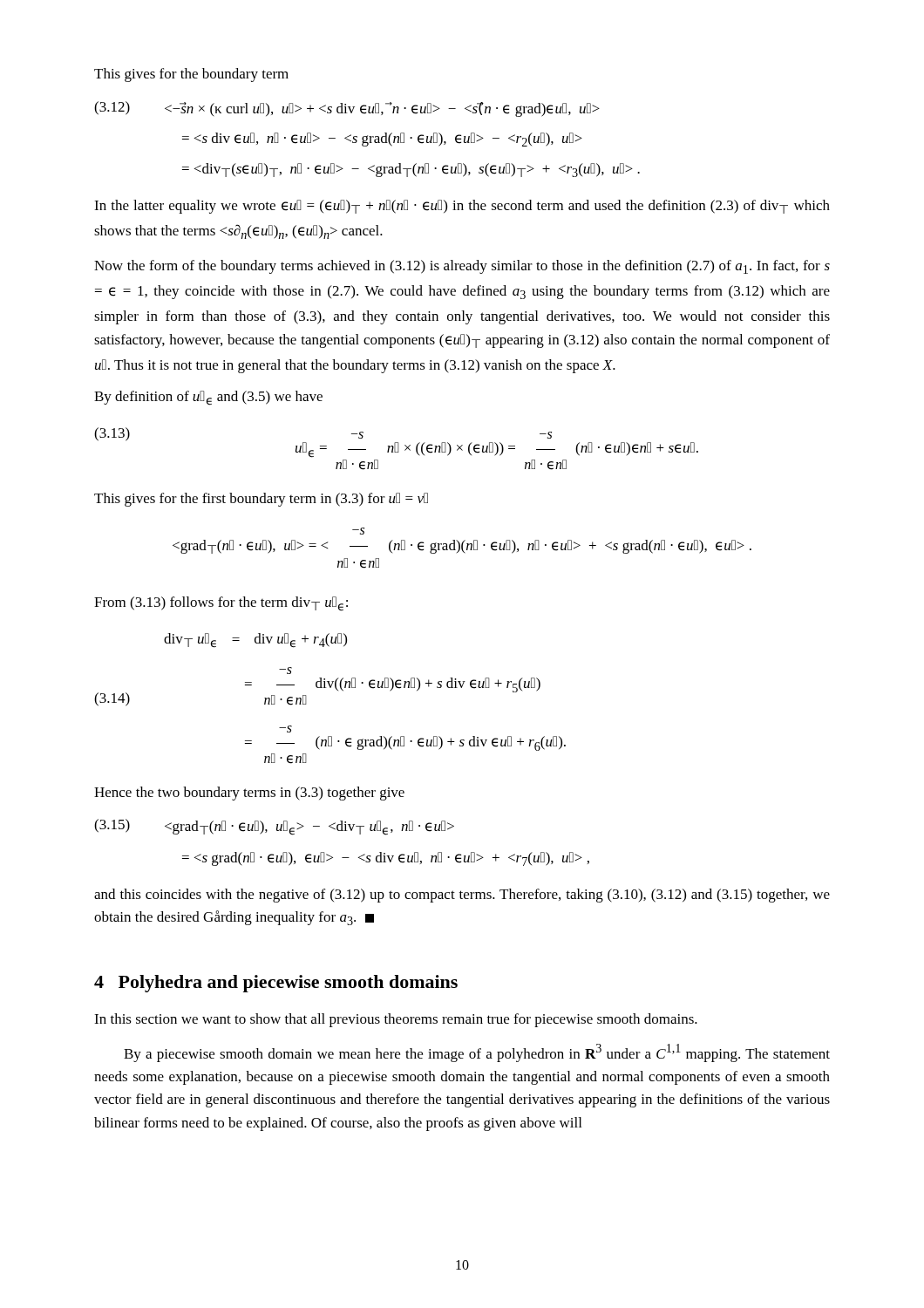
Task: Point to the block starting "and this coincides with the negative of"
Action: click(462, 908)
